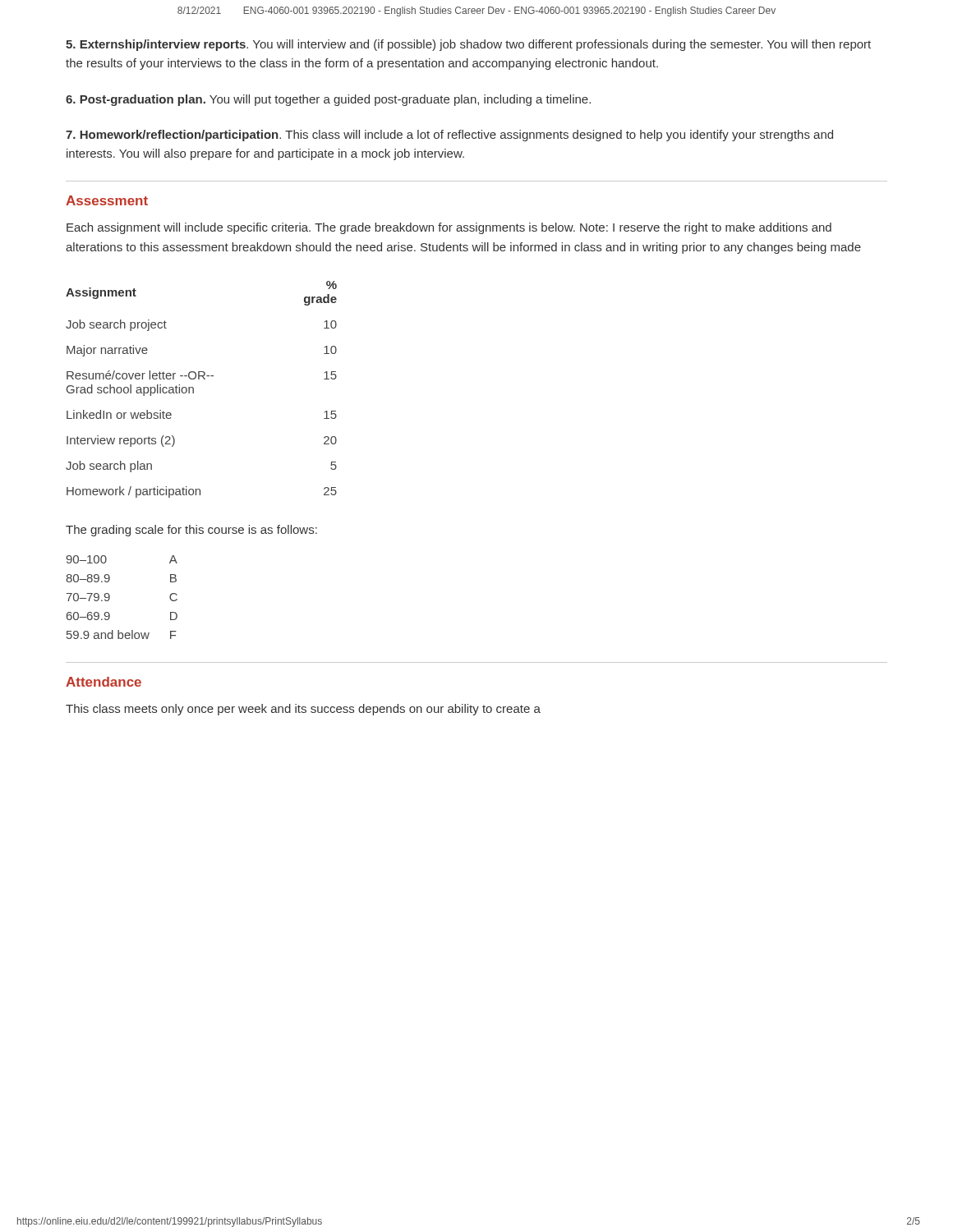Click the passage that begins "6. Post-graduation plan. You"
The width and height of the screenshot is (953, 1232).
[329, 99]
